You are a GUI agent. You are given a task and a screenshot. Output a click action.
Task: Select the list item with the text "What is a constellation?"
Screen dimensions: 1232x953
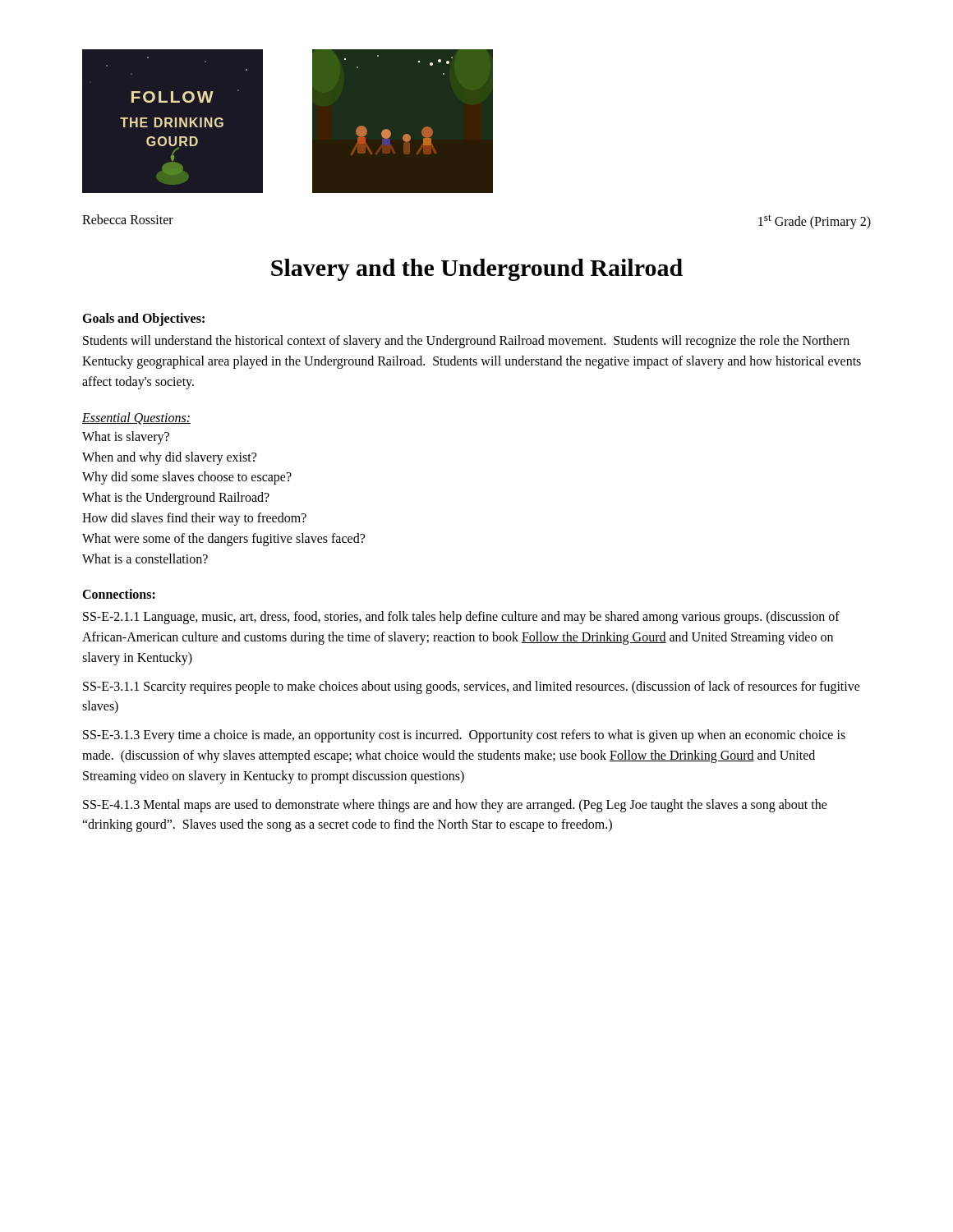(x=145, y=559)
